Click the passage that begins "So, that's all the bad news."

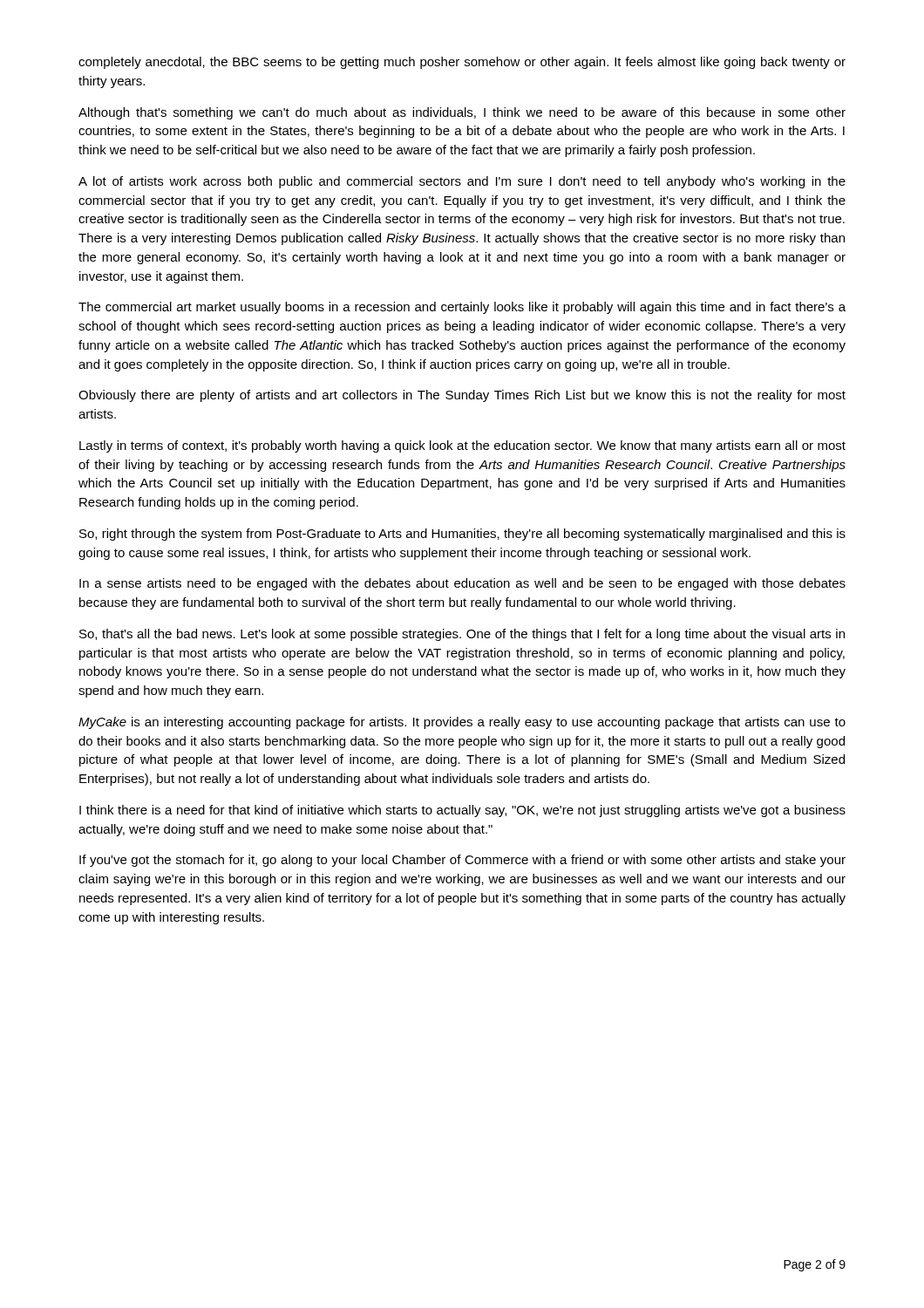point(462,662)
